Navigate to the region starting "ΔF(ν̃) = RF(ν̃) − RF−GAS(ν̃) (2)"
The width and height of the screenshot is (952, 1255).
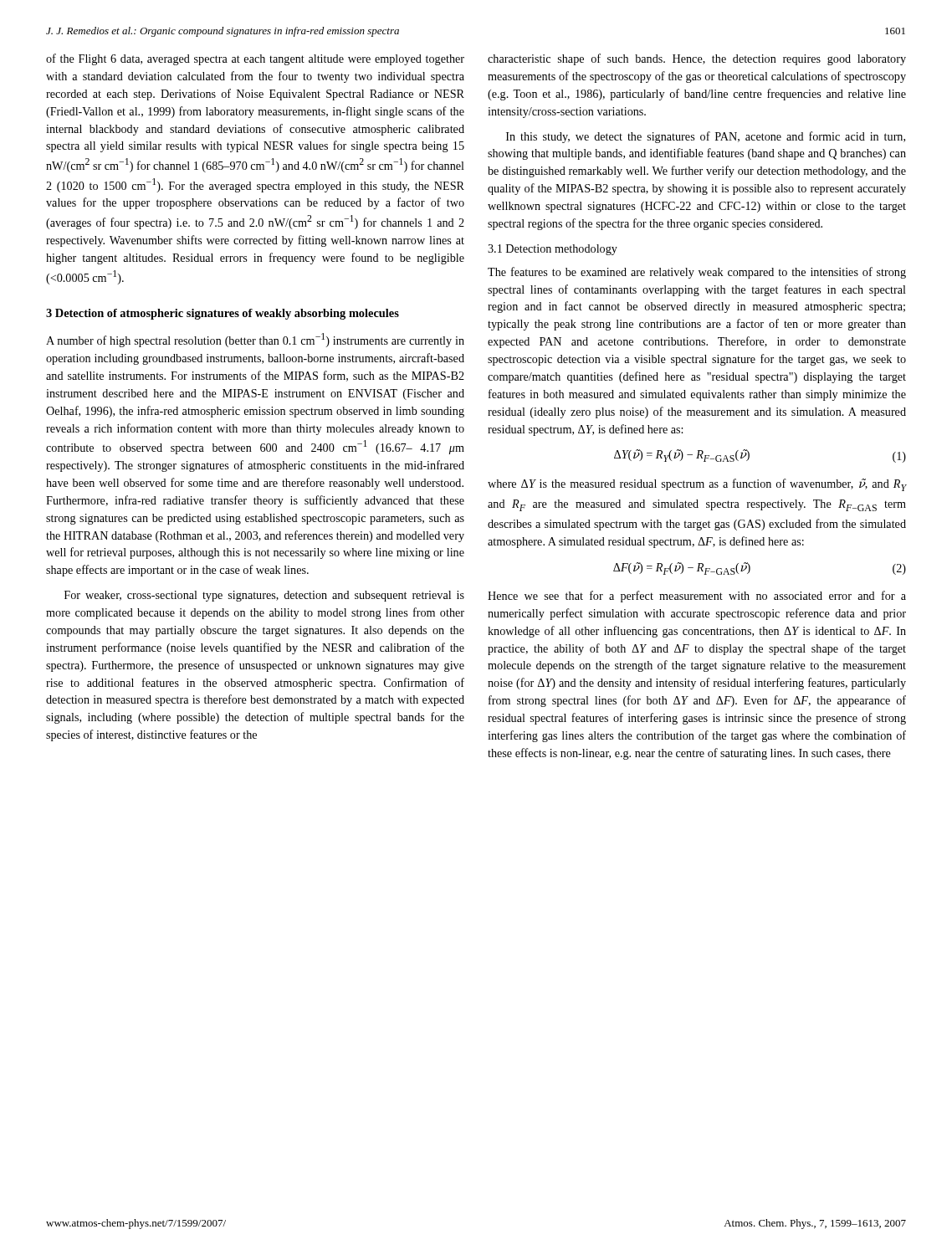697,569
